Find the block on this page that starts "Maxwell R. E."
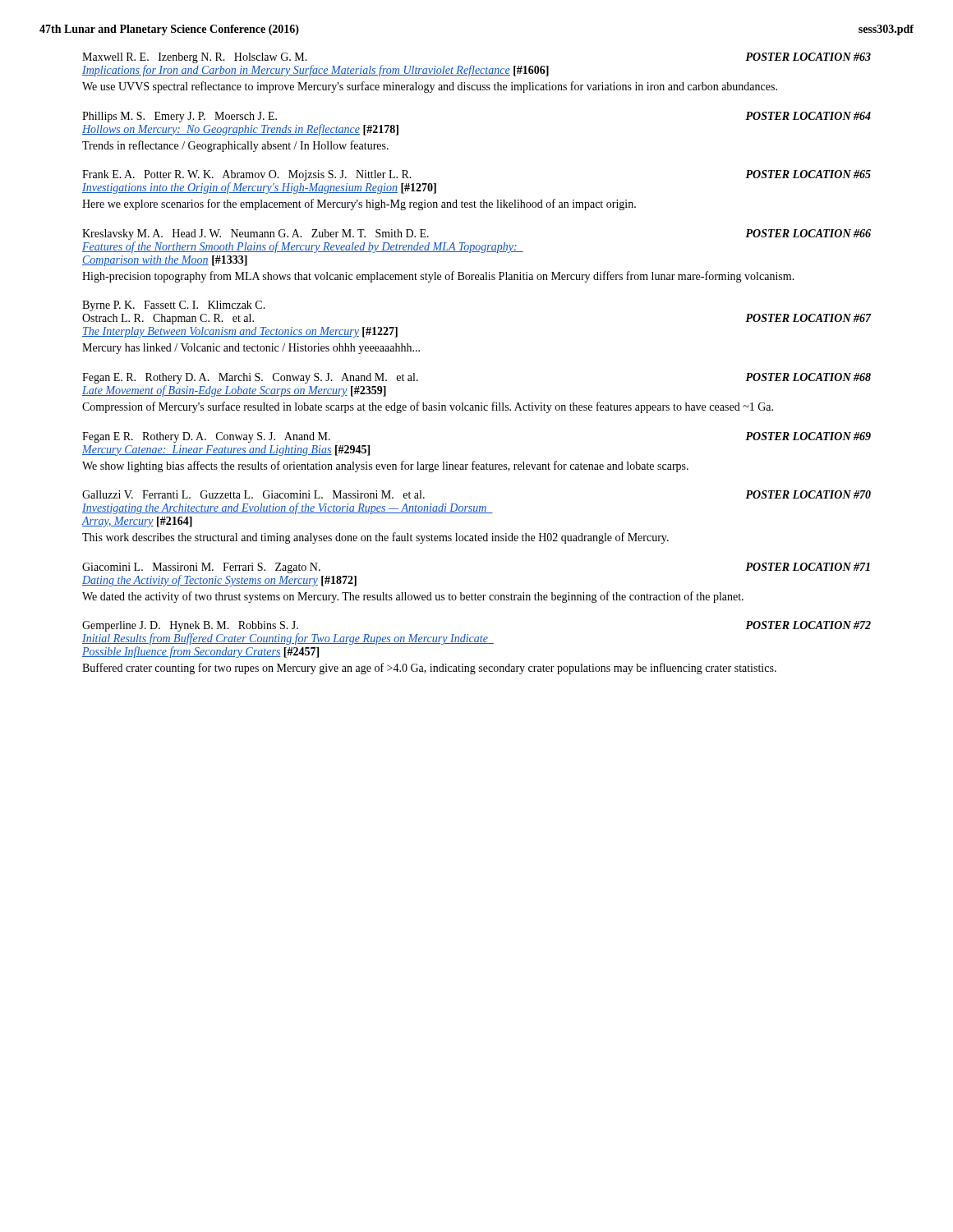This screenshot has width=953, height=1232. (x=476, y=73)
